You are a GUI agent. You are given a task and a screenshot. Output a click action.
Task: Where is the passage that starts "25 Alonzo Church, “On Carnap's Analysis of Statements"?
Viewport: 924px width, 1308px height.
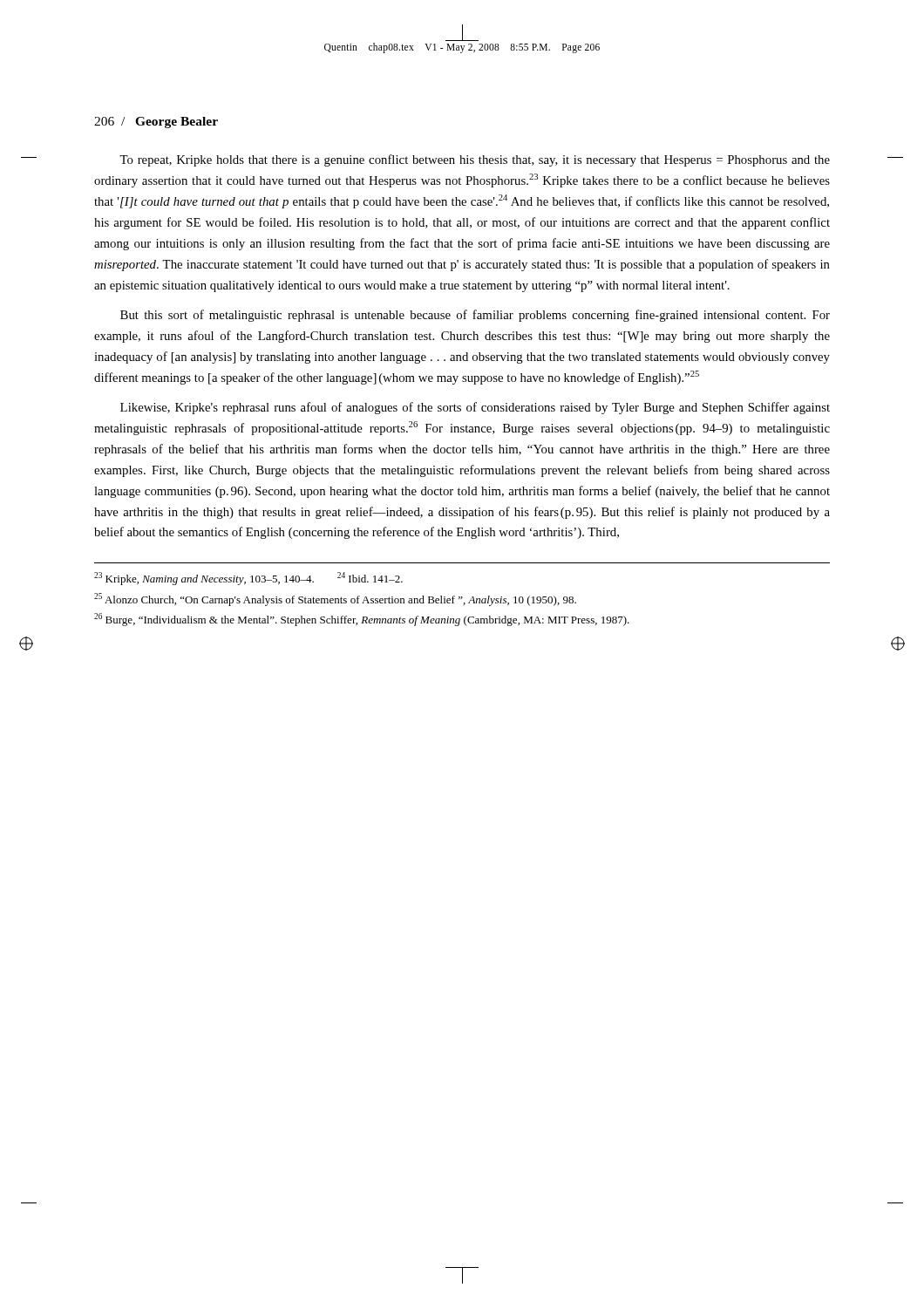[335, 599]
